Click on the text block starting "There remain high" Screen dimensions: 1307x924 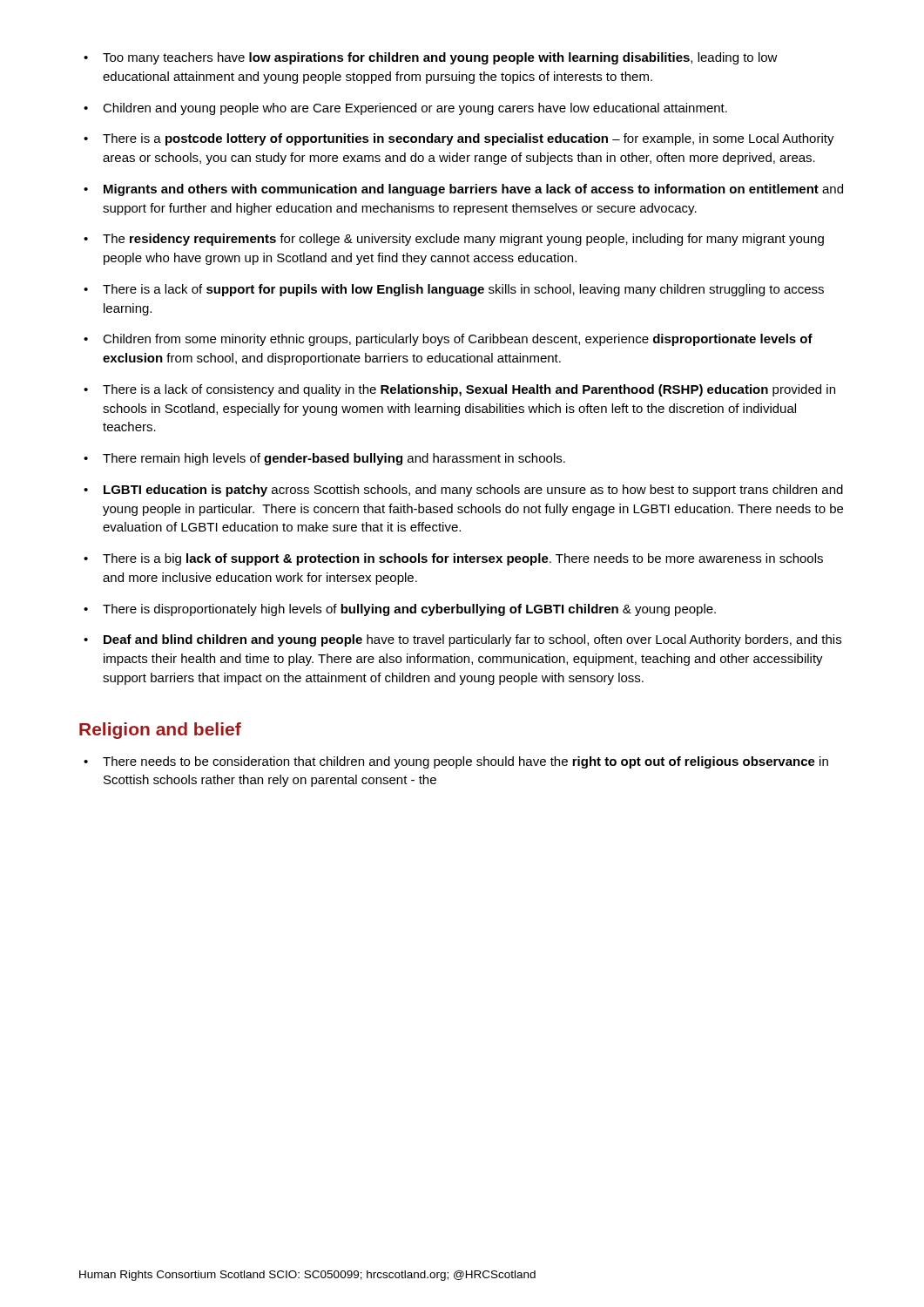[x=462, y=458]
